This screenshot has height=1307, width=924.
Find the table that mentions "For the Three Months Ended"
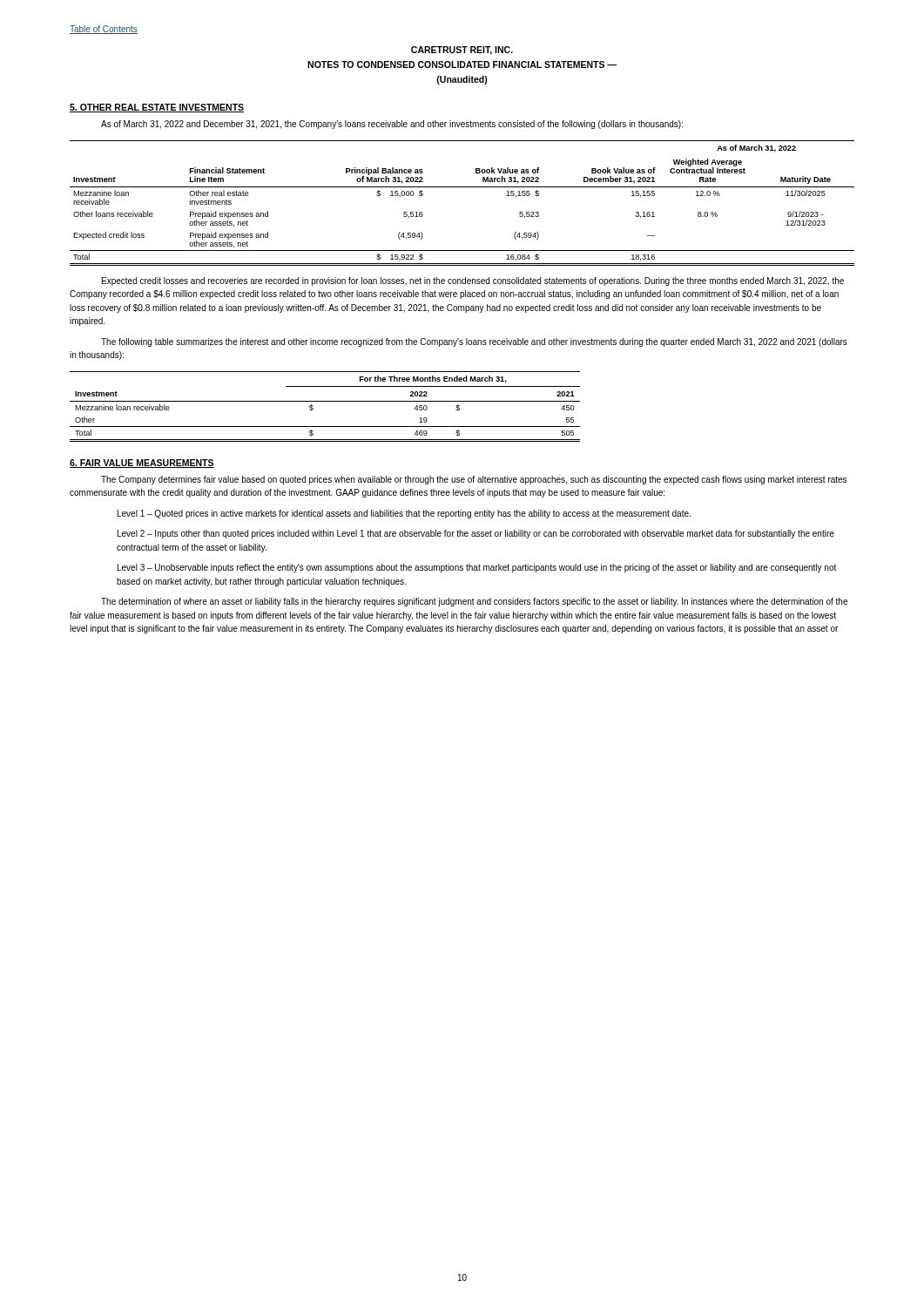tap(462, 406)
